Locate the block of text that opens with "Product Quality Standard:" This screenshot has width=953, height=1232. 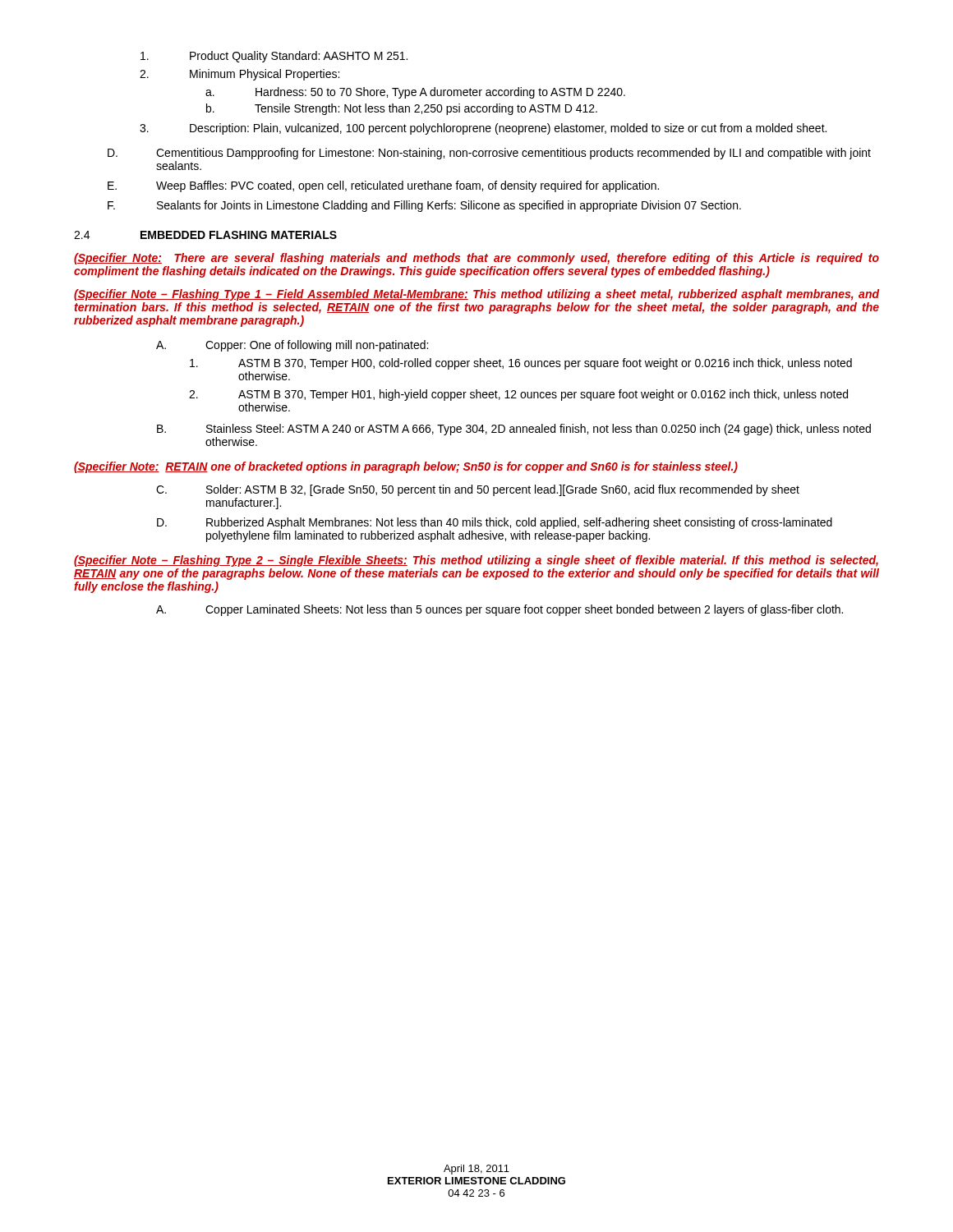click(x=274, y=57)
